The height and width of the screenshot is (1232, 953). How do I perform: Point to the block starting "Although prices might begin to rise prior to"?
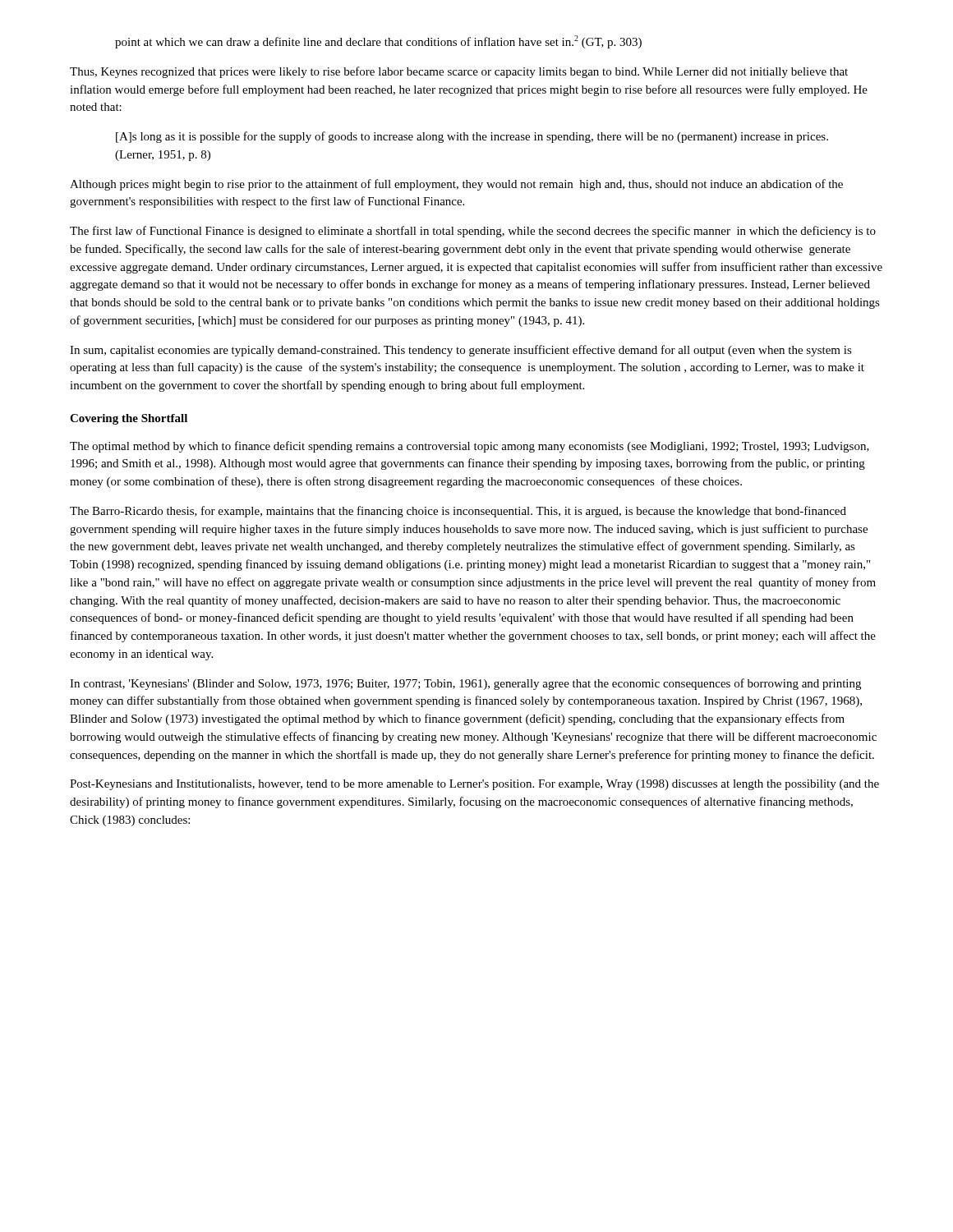[x=457, y=192]
